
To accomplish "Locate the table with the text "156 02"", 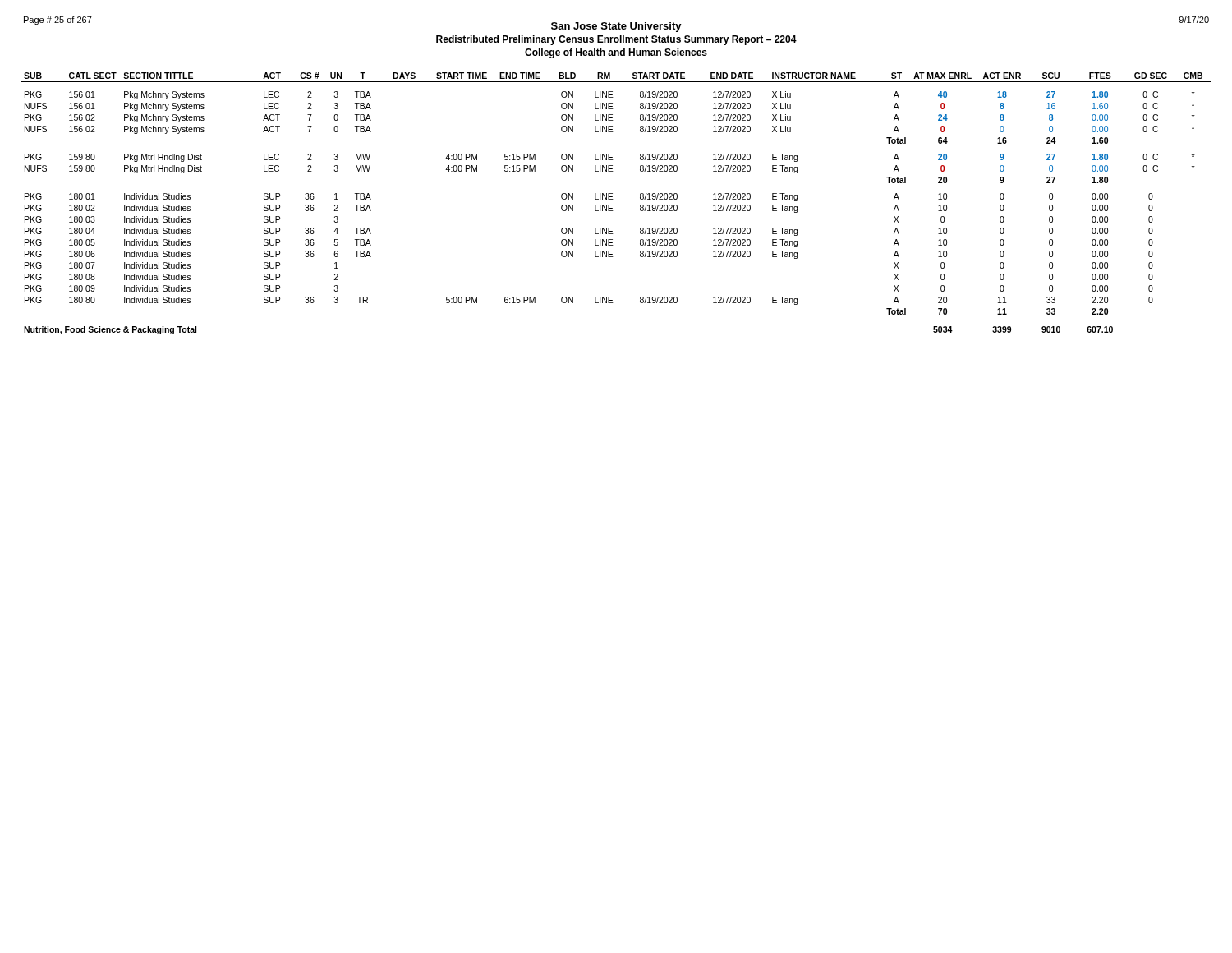I will coord(616,203).
